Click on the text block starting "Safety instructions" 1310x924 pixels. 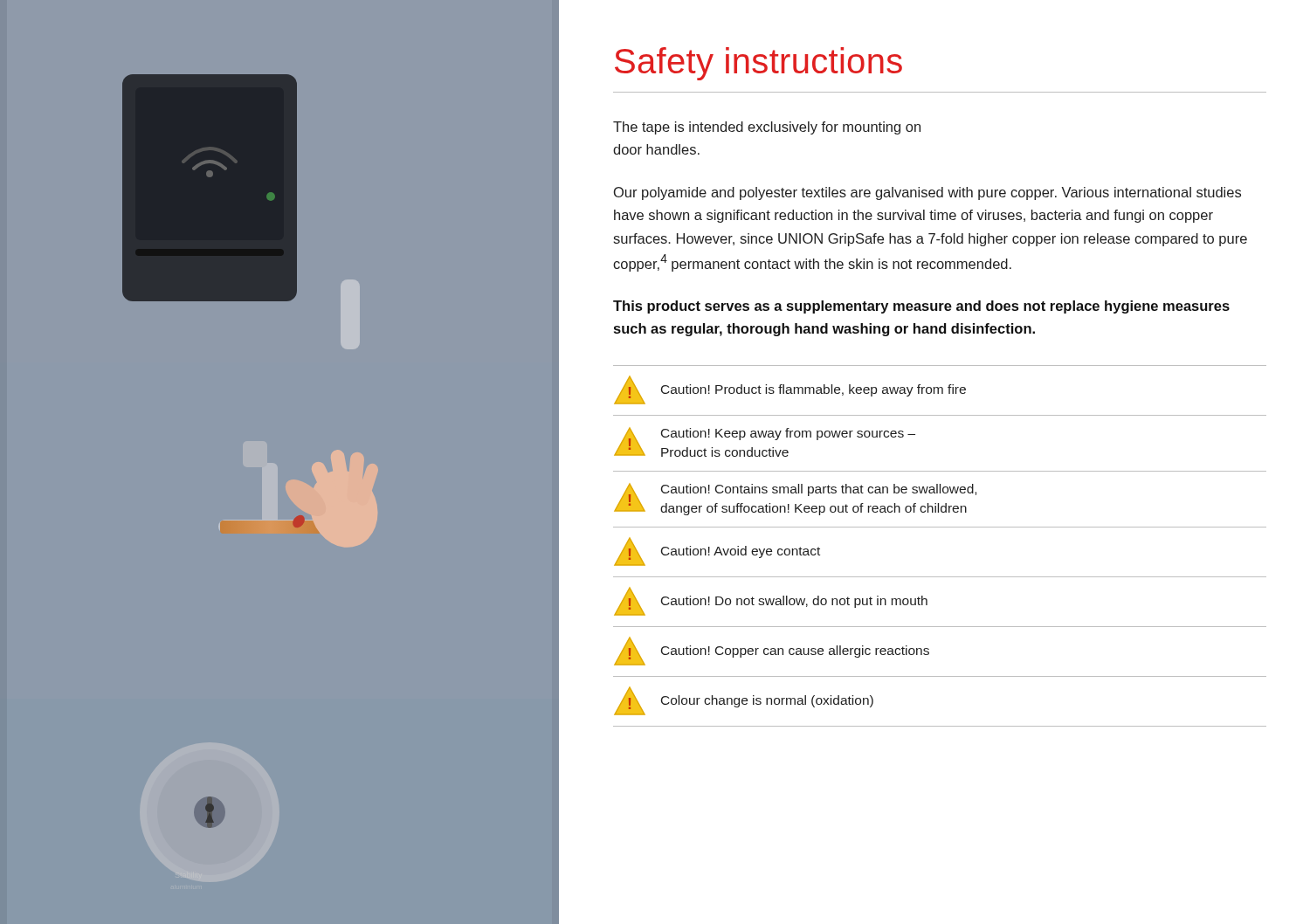click(x=758, y=64)
